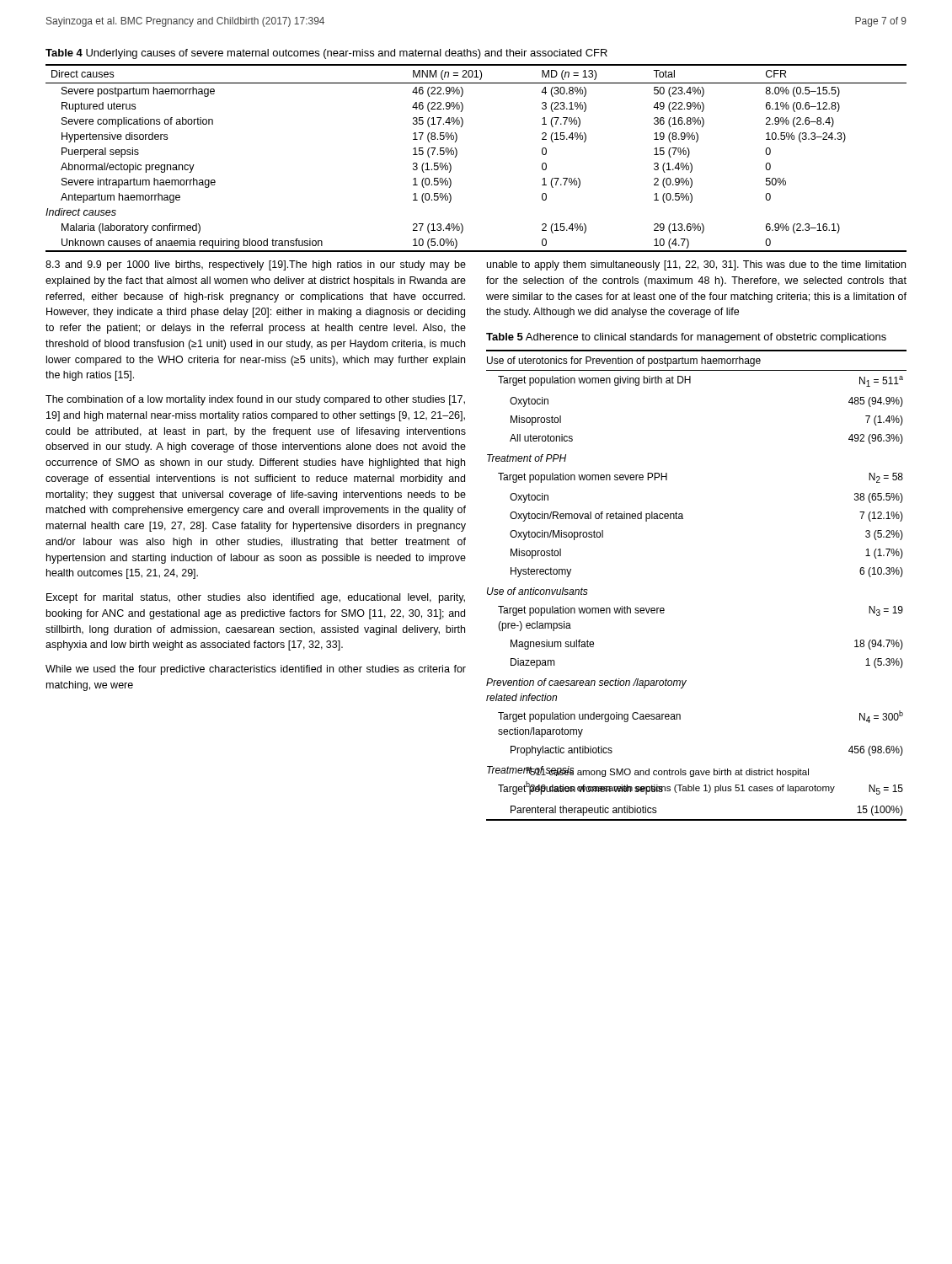Where is the passage that starts "Except for marital status, other studies also"?

(256, 622)
